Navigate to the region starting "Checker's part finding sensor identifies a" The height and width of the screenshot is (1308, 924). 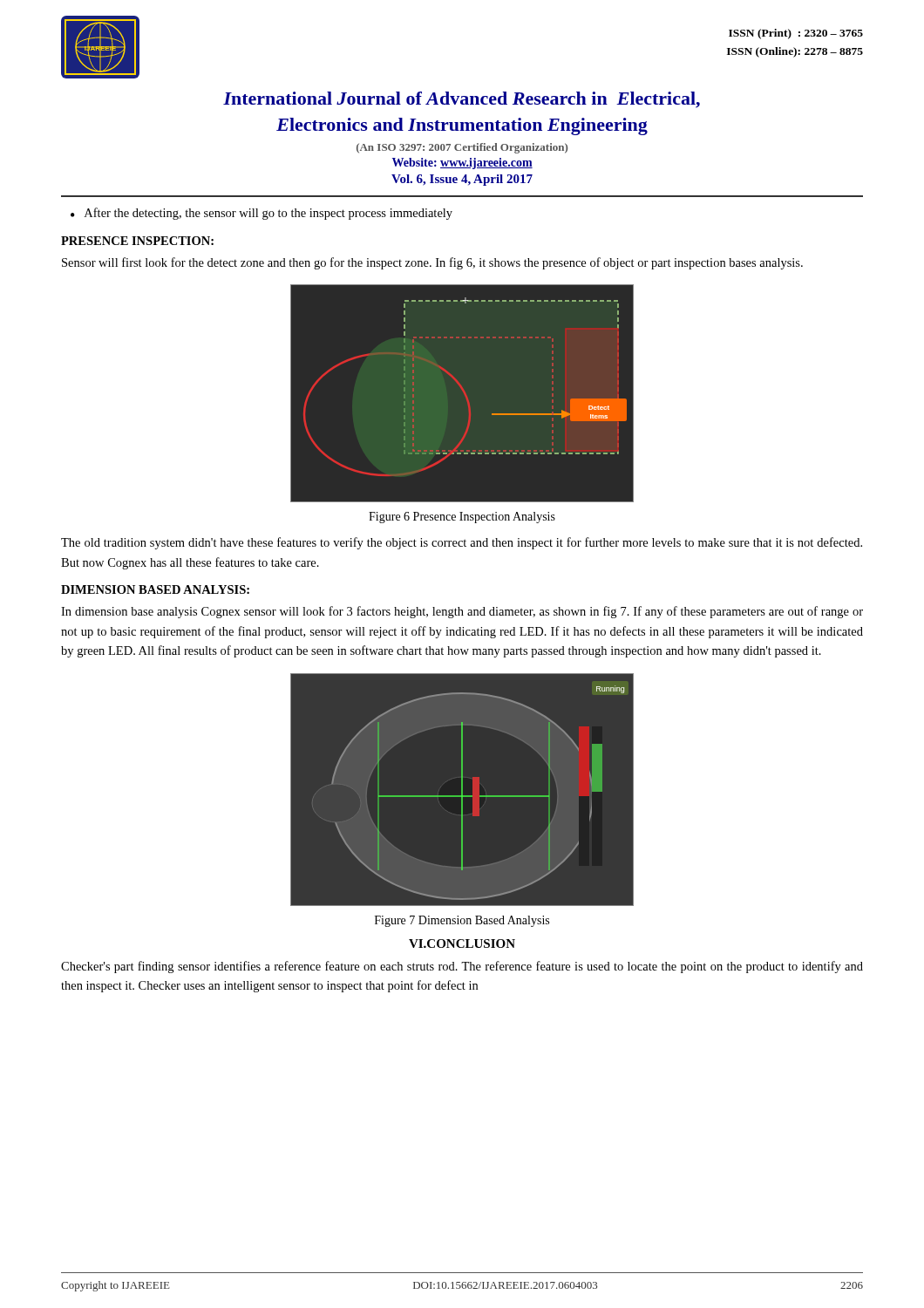462,976
